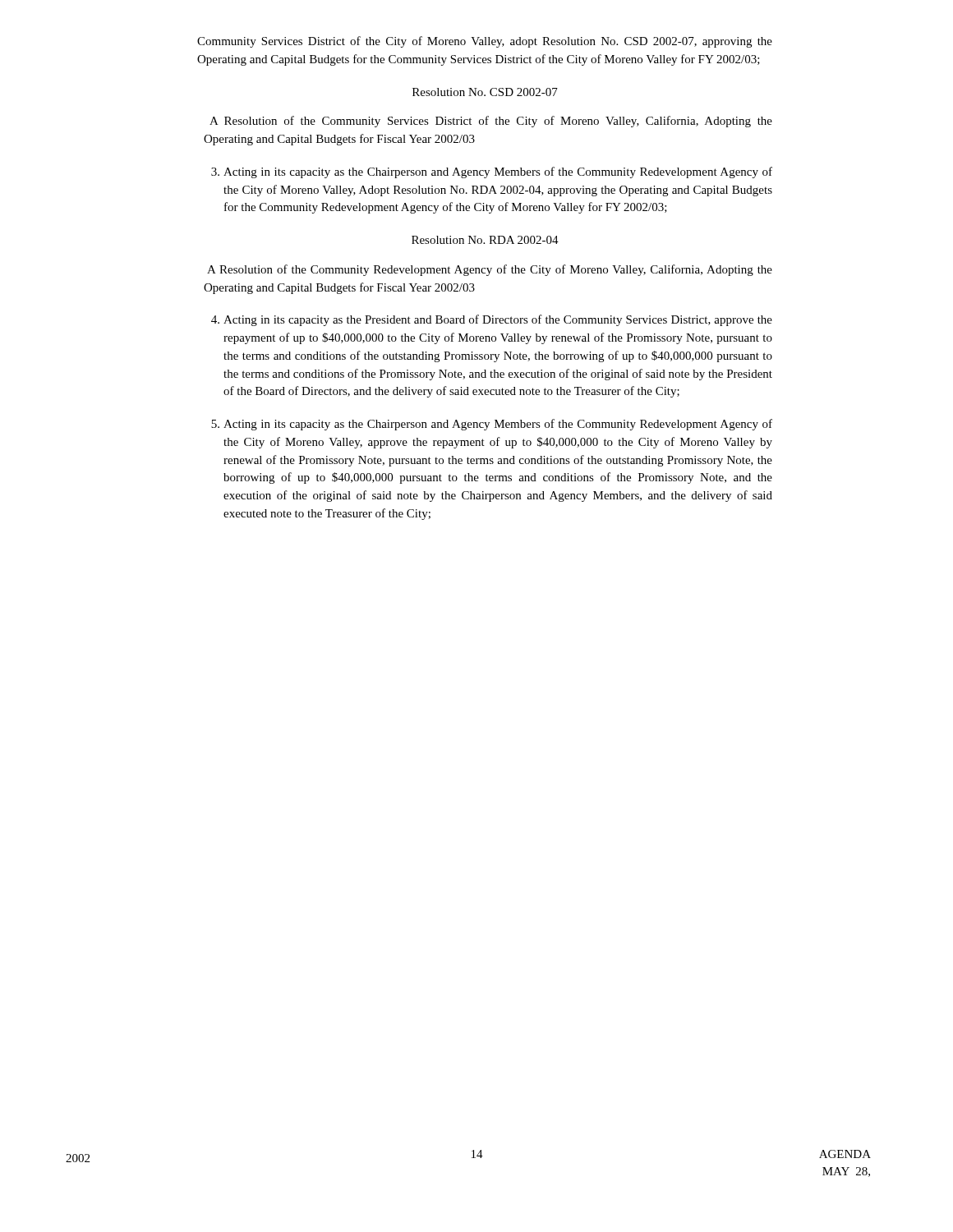Find the passage starting "3. Acting in"
953x1232 pixels.
[x=485, y=190]
